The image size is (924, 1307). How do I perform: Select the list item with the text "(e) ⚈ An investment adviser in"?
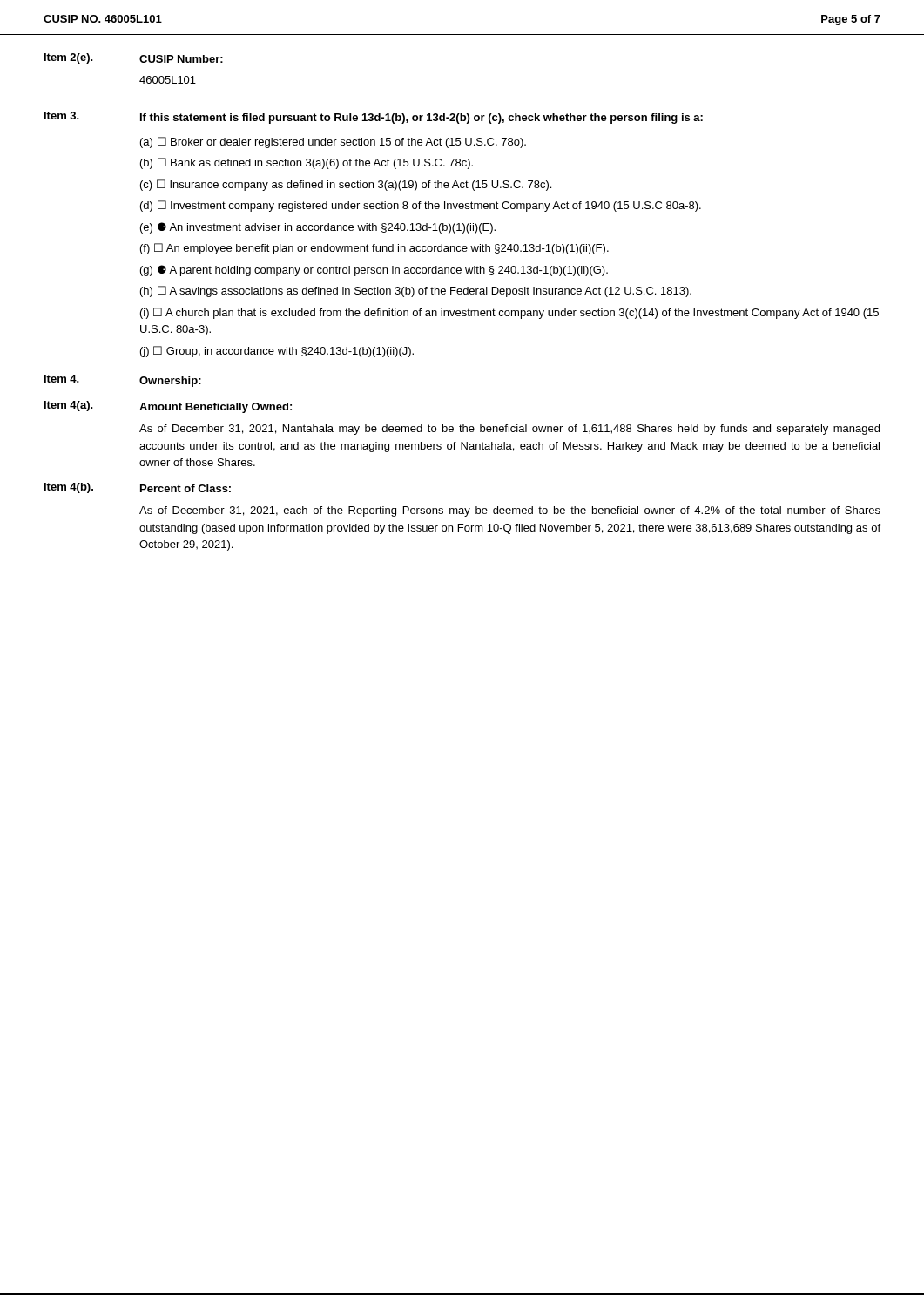tap(318, 227)
